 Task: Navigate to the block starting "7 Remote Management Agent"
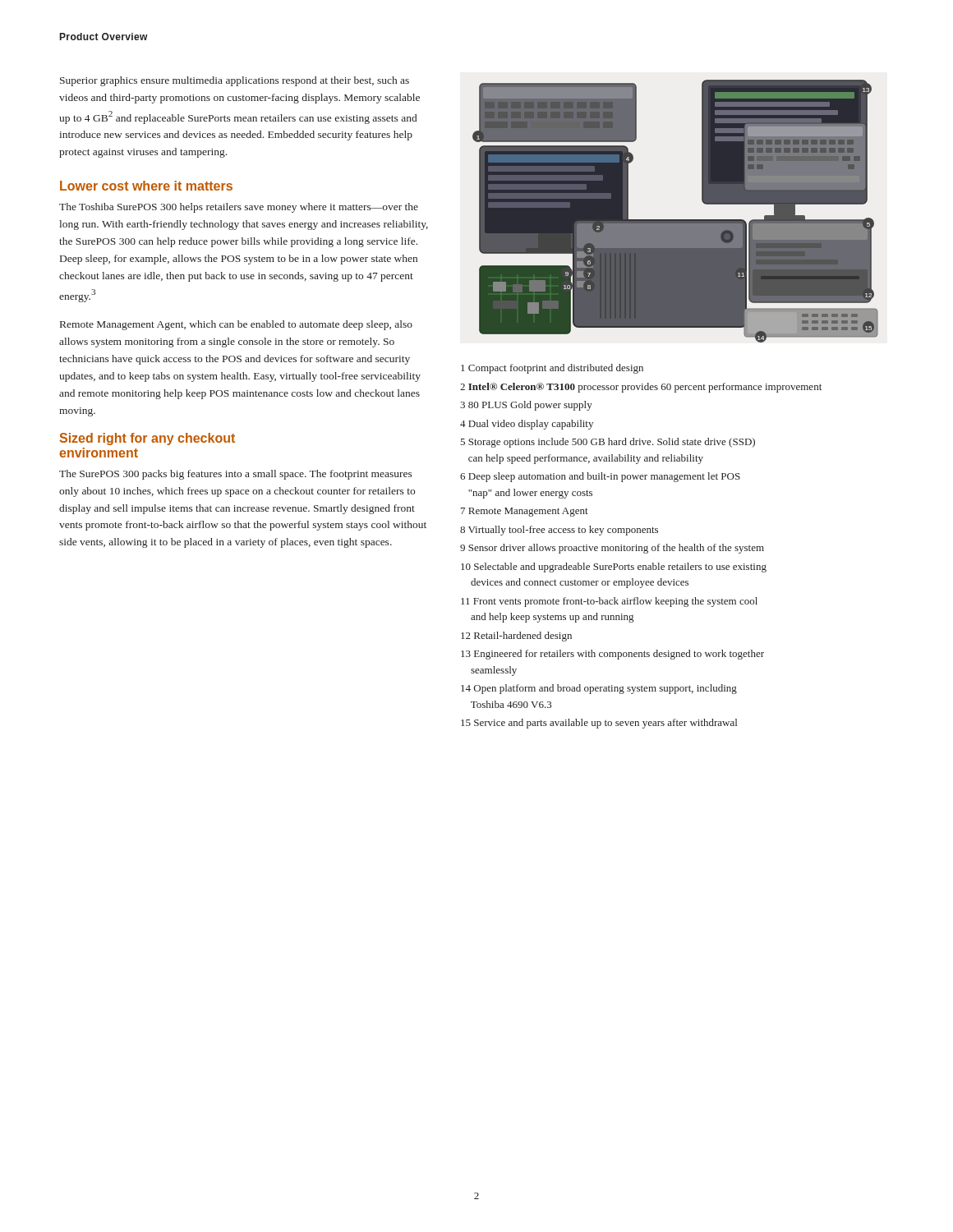pos(524,510)
